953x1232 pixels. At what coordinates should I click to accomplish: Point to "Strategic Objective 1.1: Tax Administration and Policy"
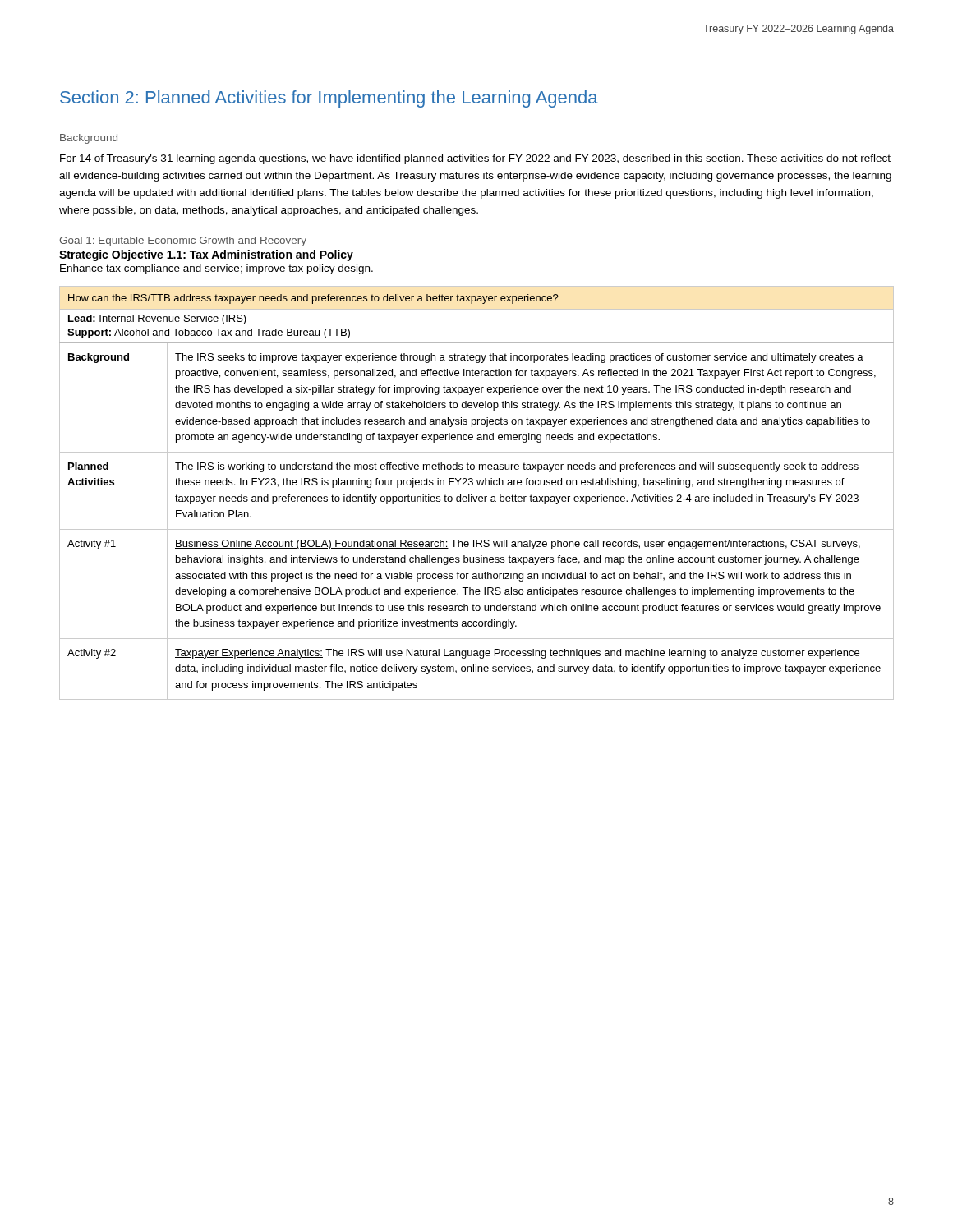(206, 255)
